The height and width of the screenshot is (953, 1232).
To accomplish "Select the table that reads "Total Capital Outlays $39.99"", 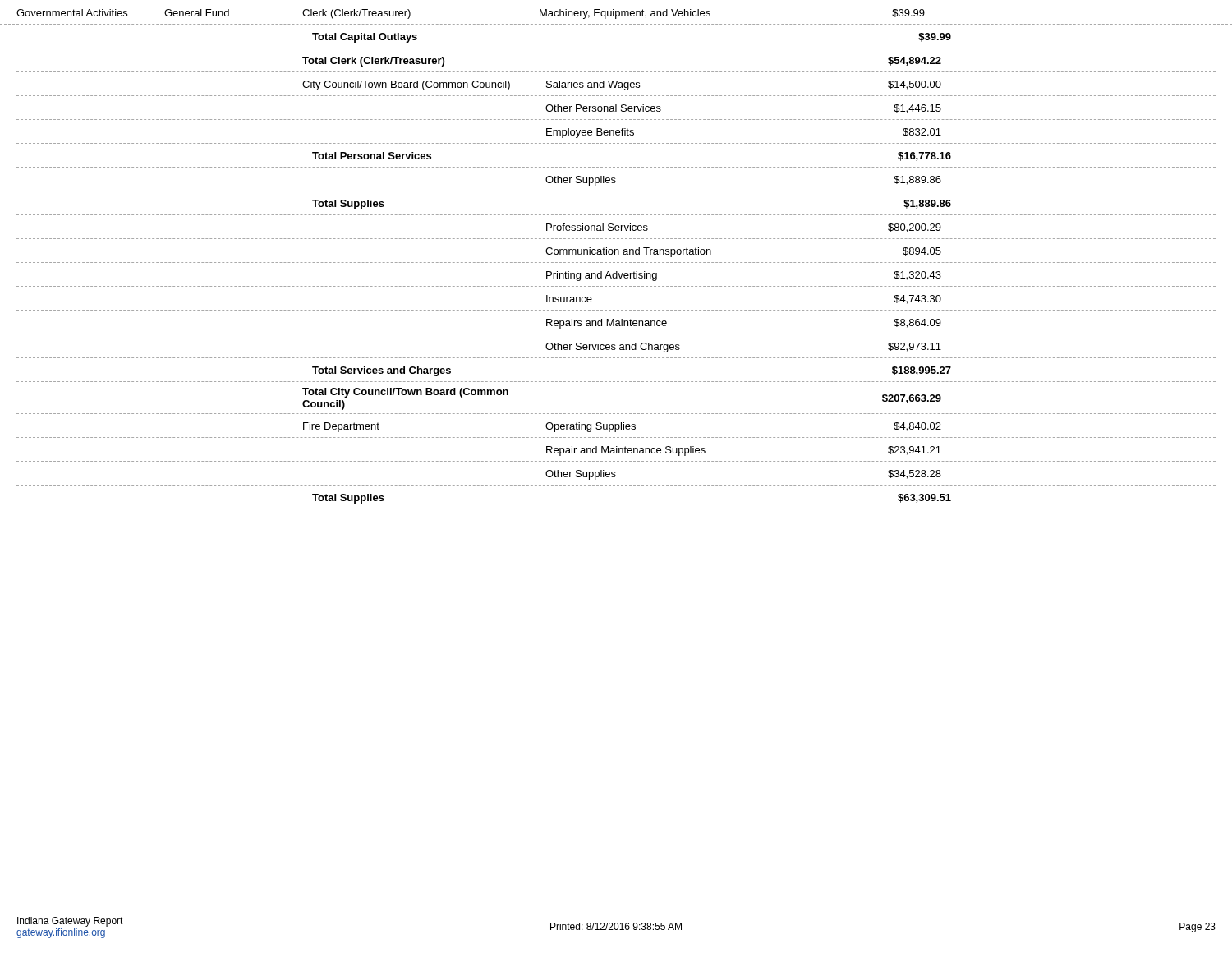I will click(616, 267).
